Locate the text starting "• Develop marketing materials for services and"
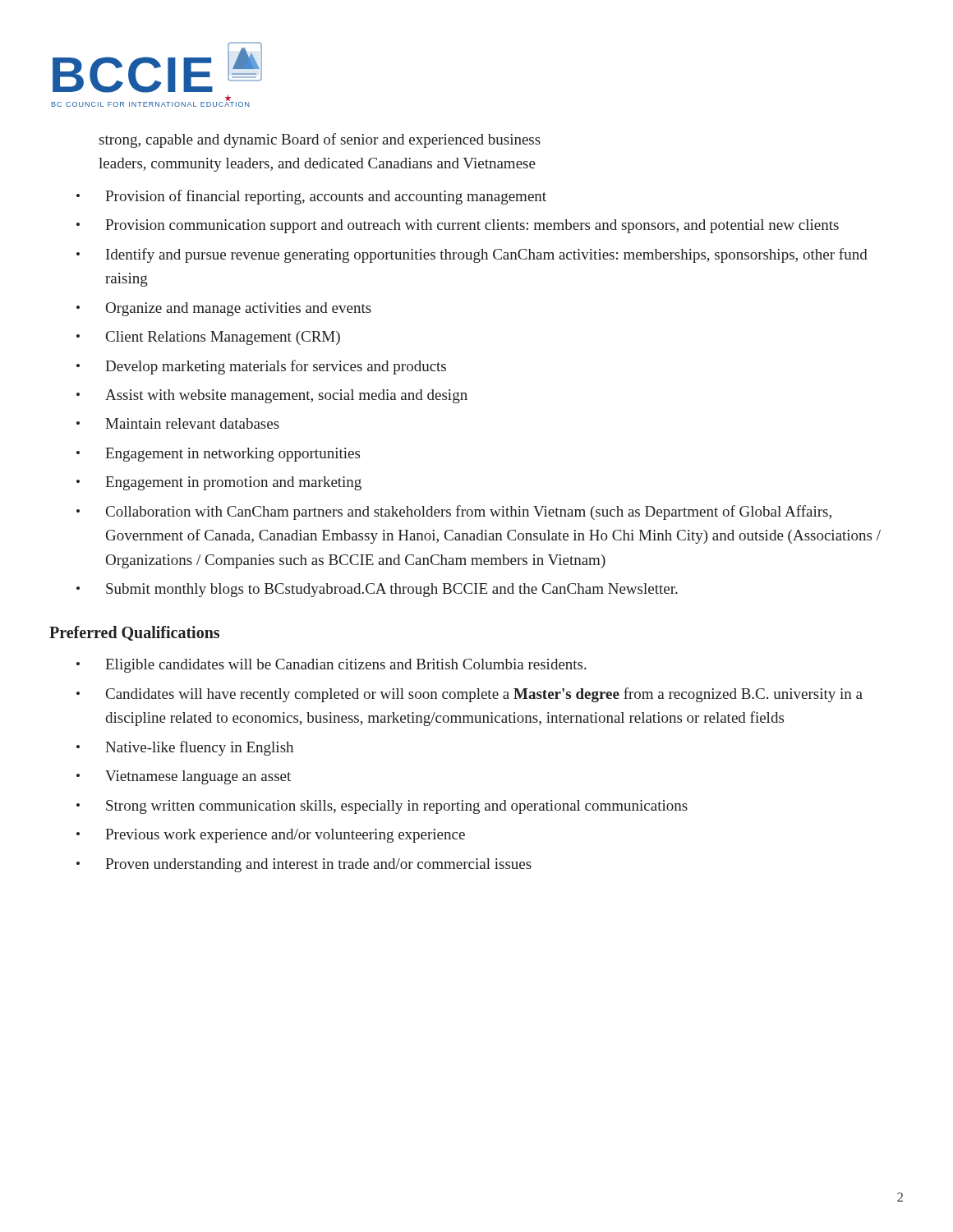This screenshot has height=1232, width=953. point(261,367)
